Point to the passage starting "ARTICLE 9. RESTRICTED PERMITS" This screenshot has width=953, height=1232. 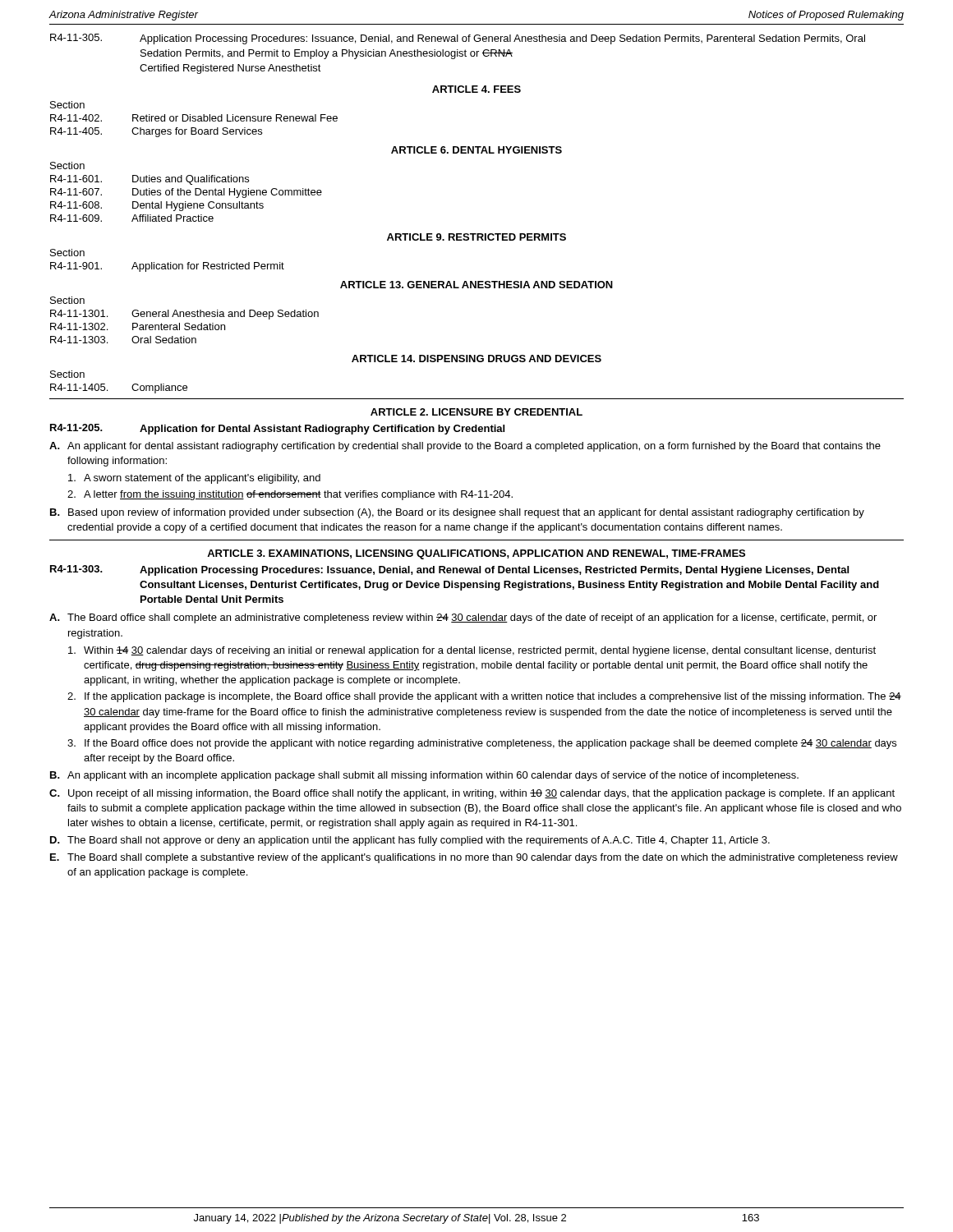click(476, 237)
